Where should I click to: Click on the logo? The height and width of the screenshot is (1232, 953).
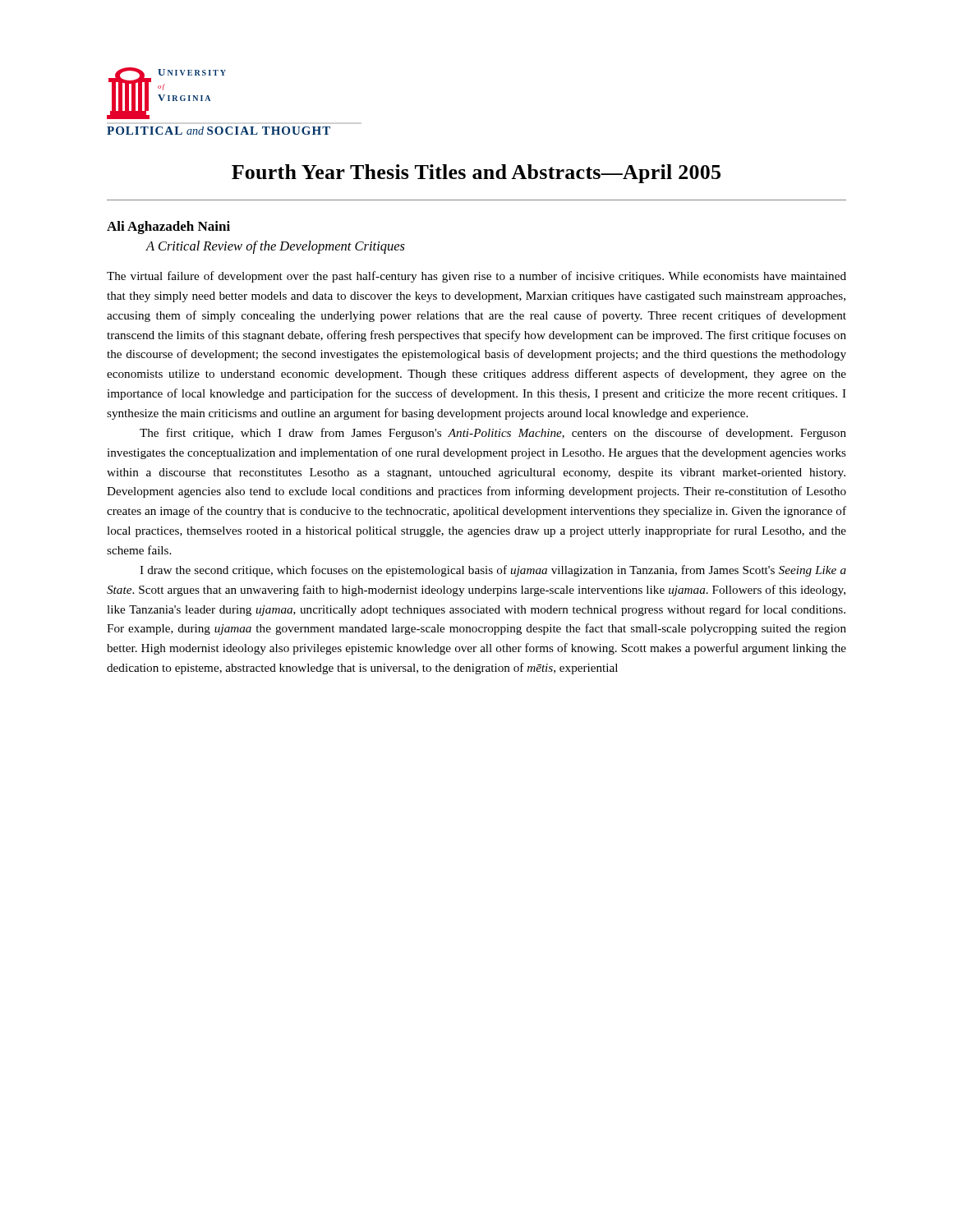click(x=476, y=97)
